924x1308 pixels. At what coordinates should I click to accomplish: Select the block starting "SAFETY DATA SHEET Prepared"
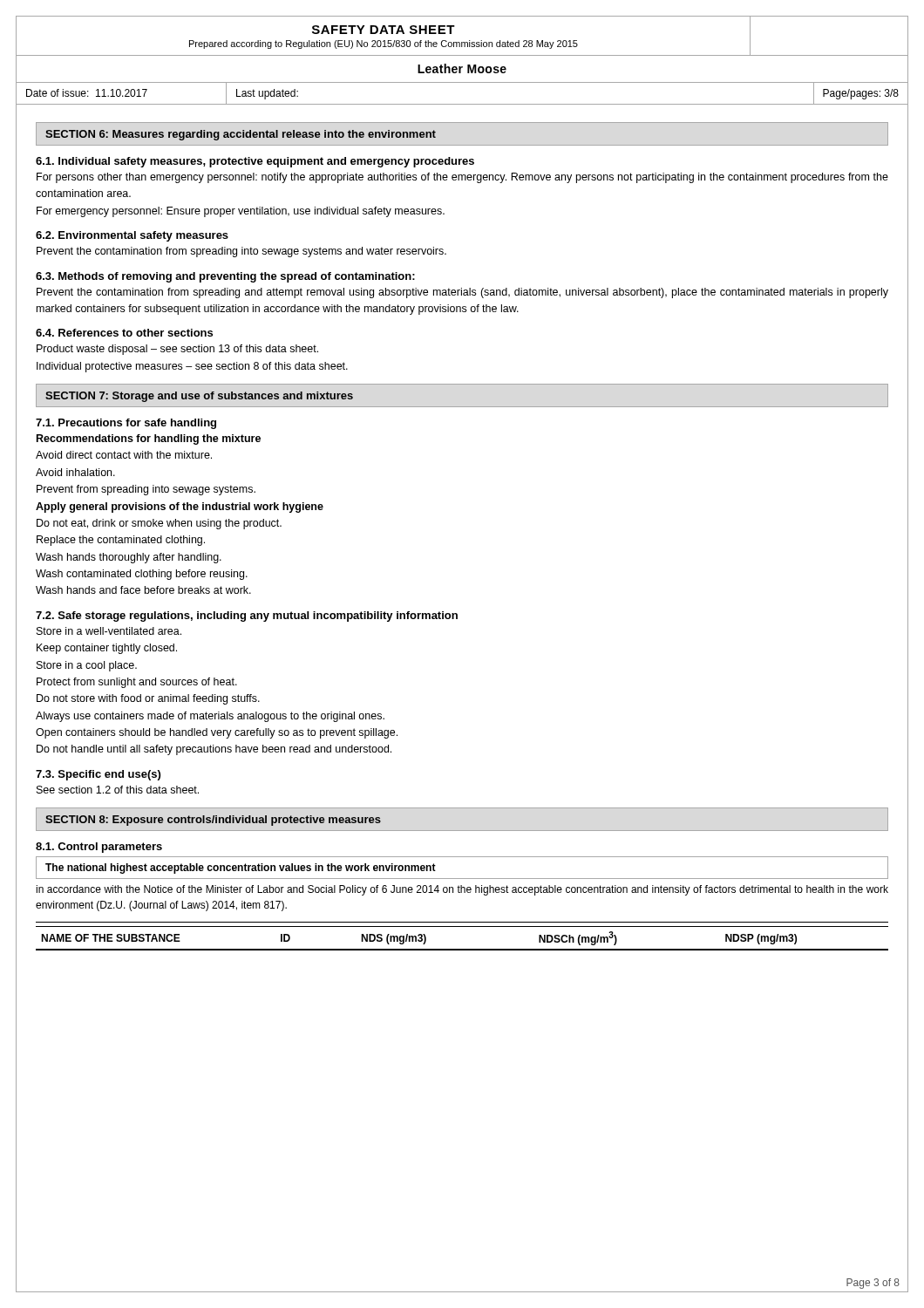383,35
